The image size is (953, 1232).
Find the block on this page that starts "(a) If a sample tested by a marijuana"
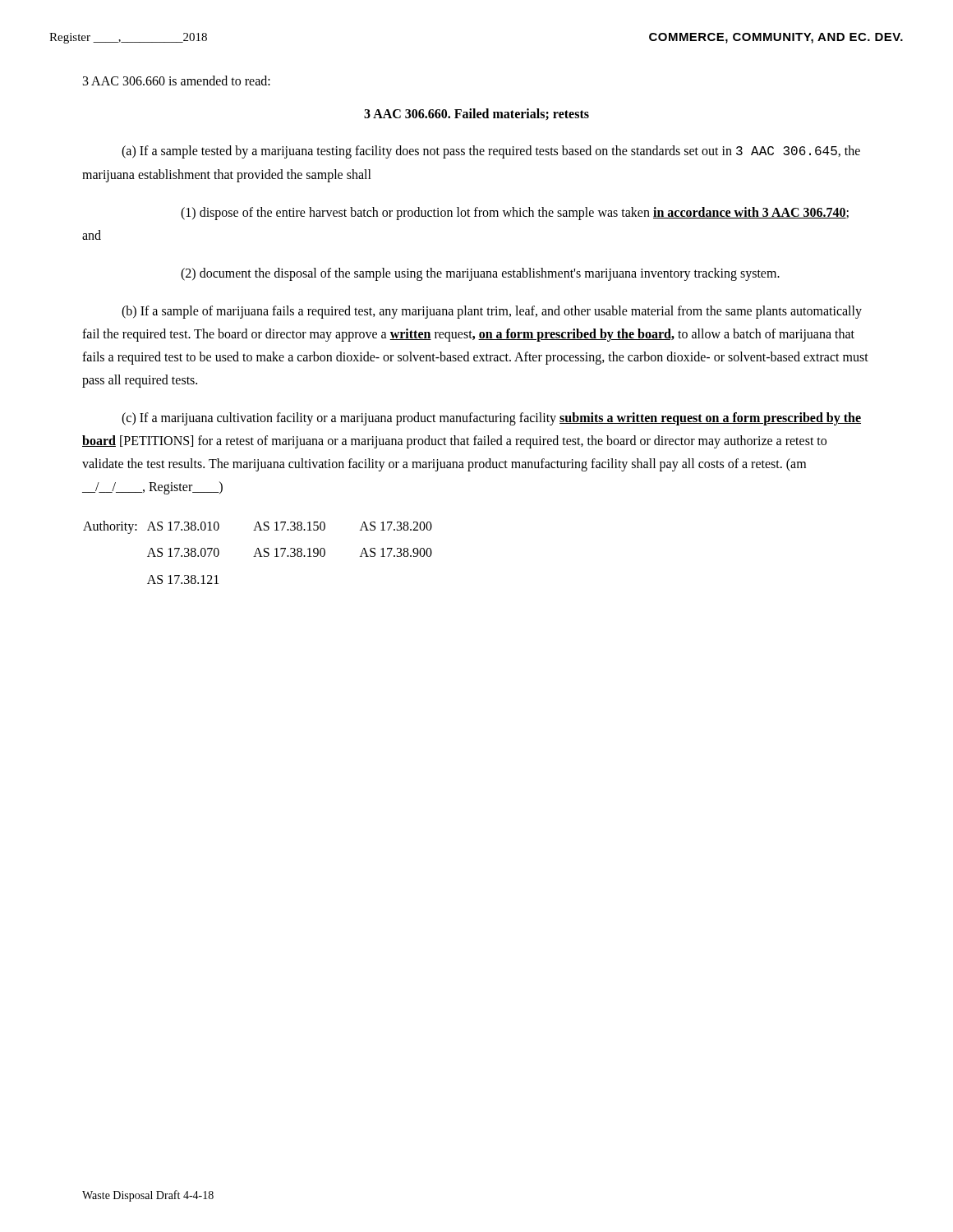tap(471, 163)
